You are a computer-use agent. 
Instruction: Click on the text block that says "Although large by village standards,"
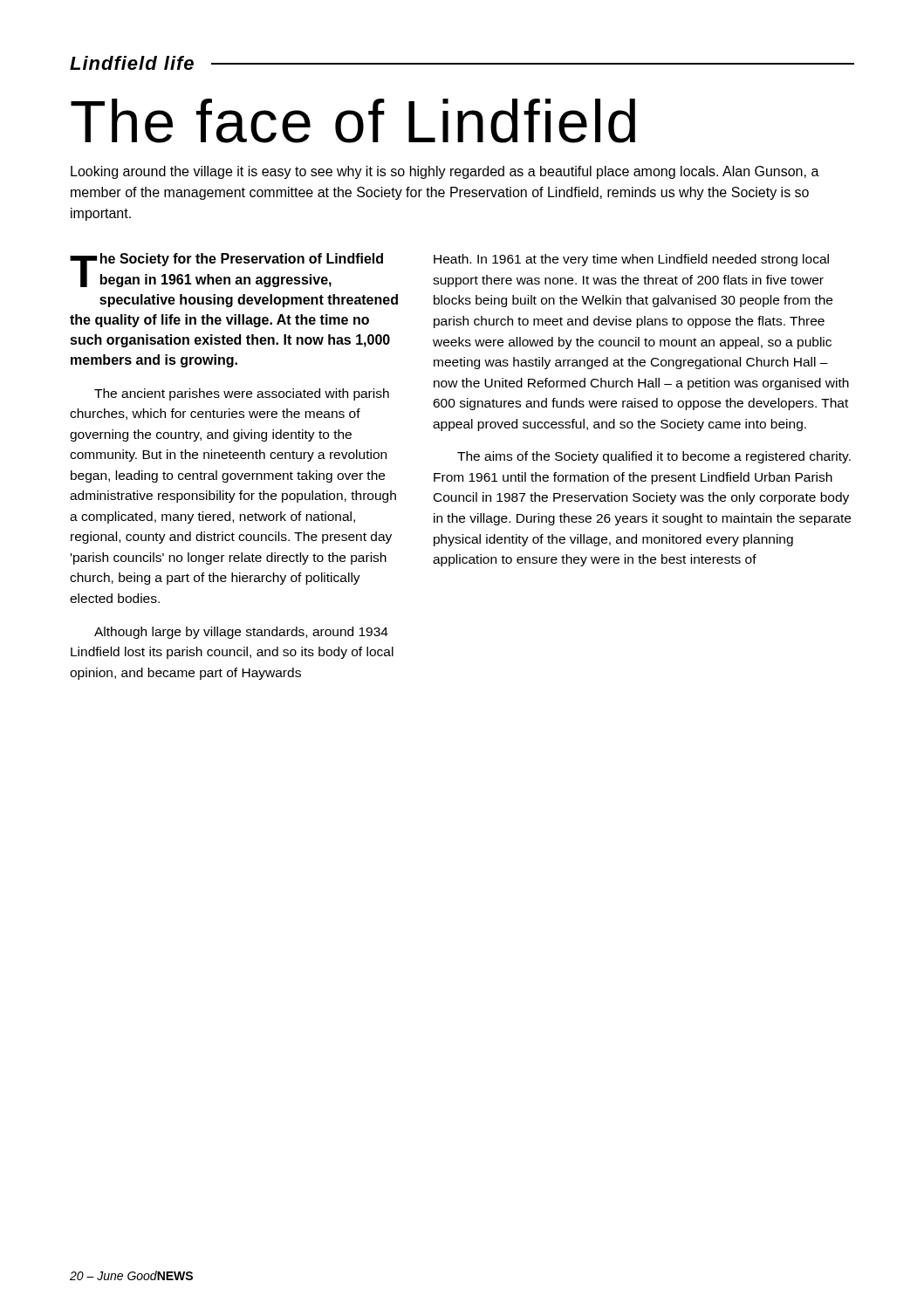[x=232, y=652]
